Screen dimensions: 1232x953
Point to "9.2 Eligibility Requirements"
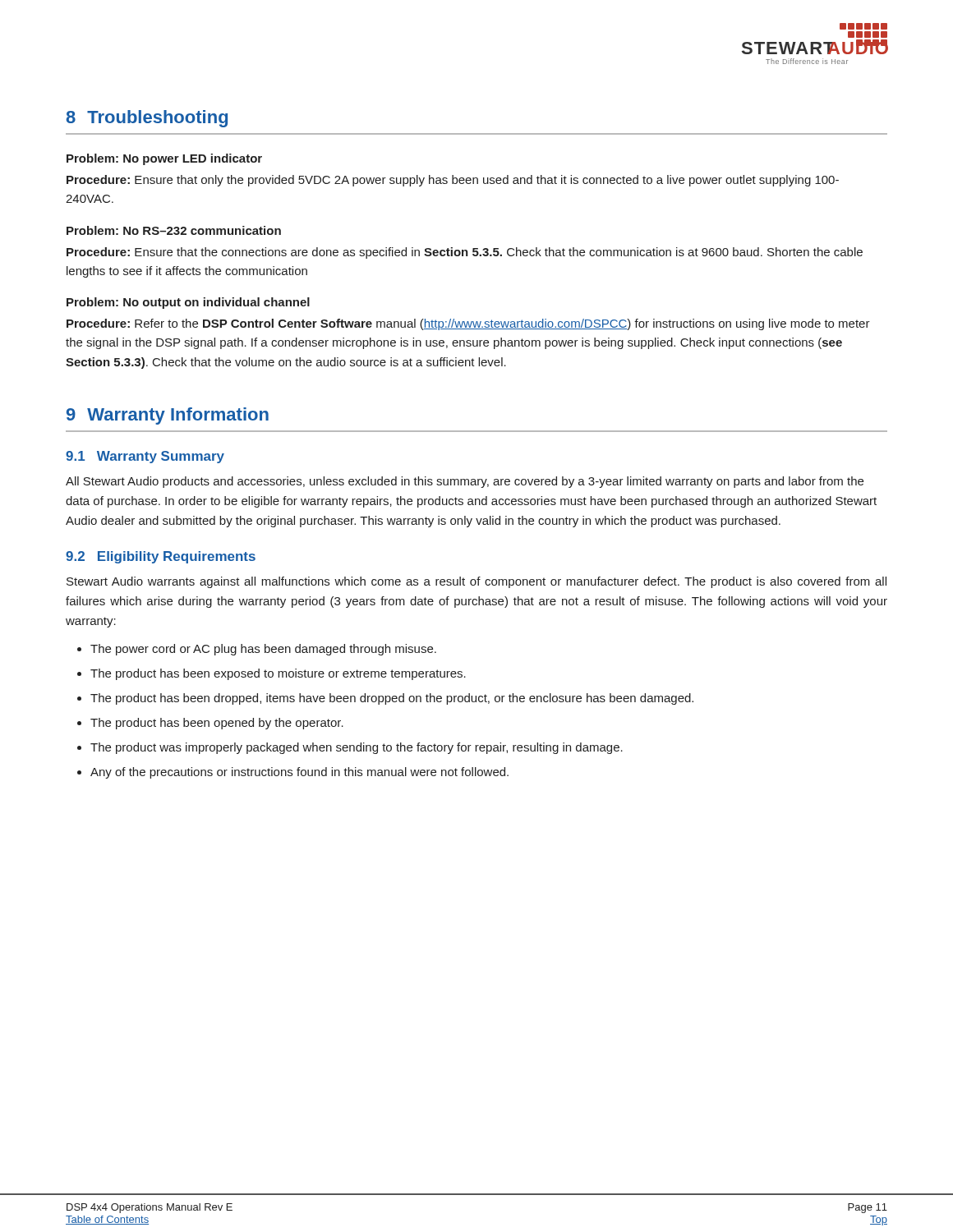161,556
